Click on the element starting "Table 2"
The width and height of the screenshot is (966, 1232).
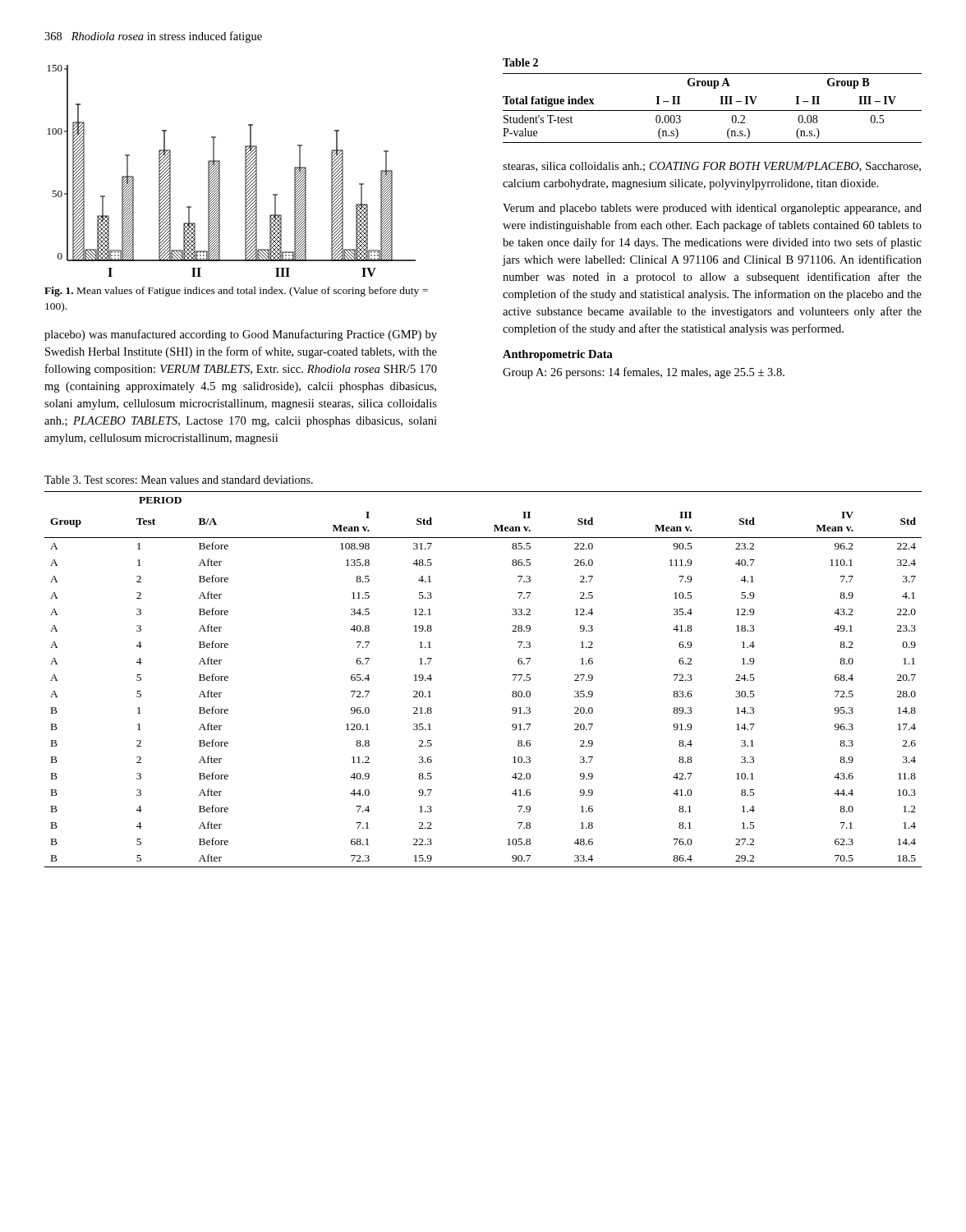[x=521, y=63]
